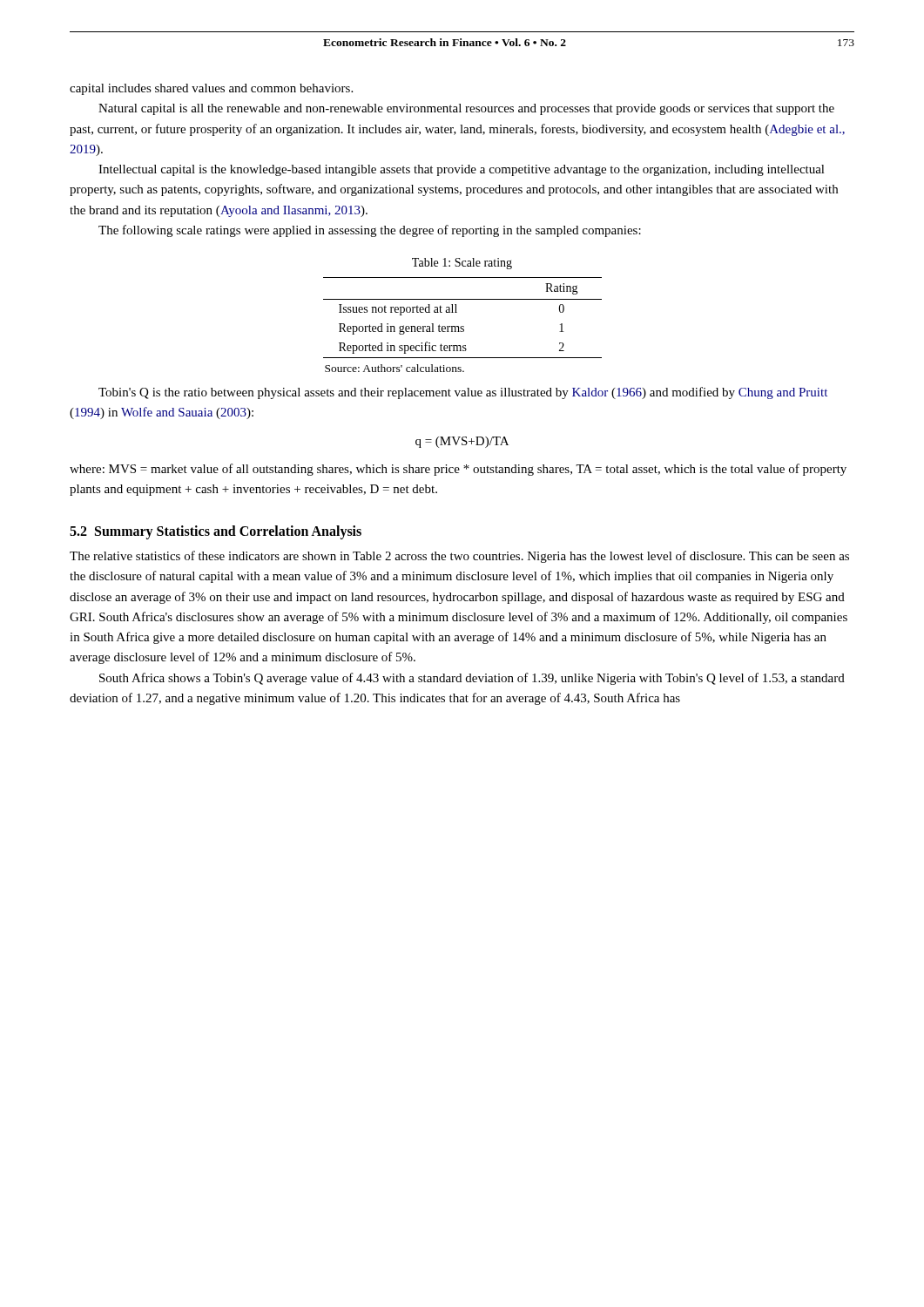The height and width of the screenshot is (1307, 924).
Task: Locate the text block with the text "where: MVS = market"
Action: point(462,479)
